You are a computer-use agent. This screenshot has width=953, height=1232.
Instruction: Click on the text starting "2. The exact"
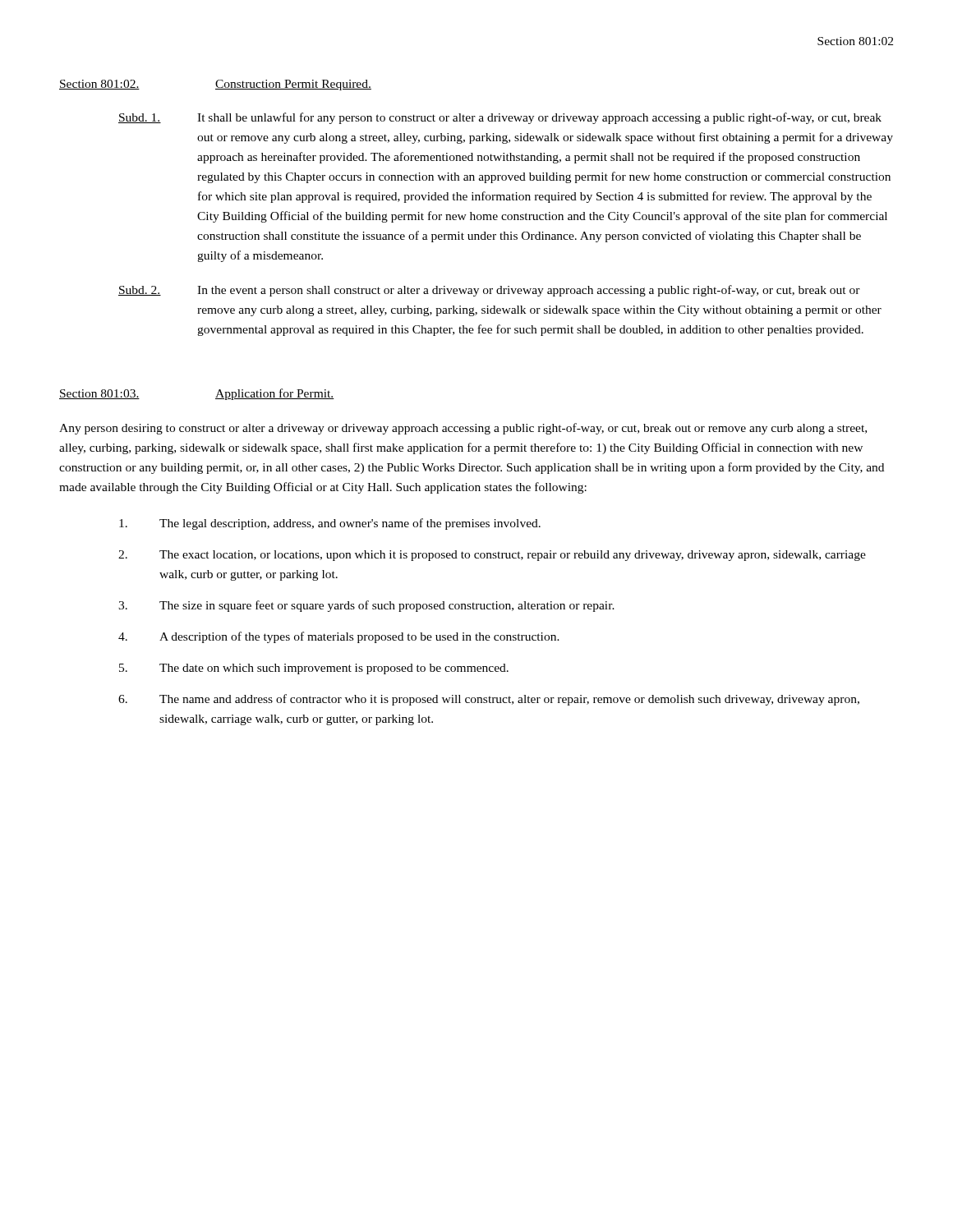click(x=506, y=564)
